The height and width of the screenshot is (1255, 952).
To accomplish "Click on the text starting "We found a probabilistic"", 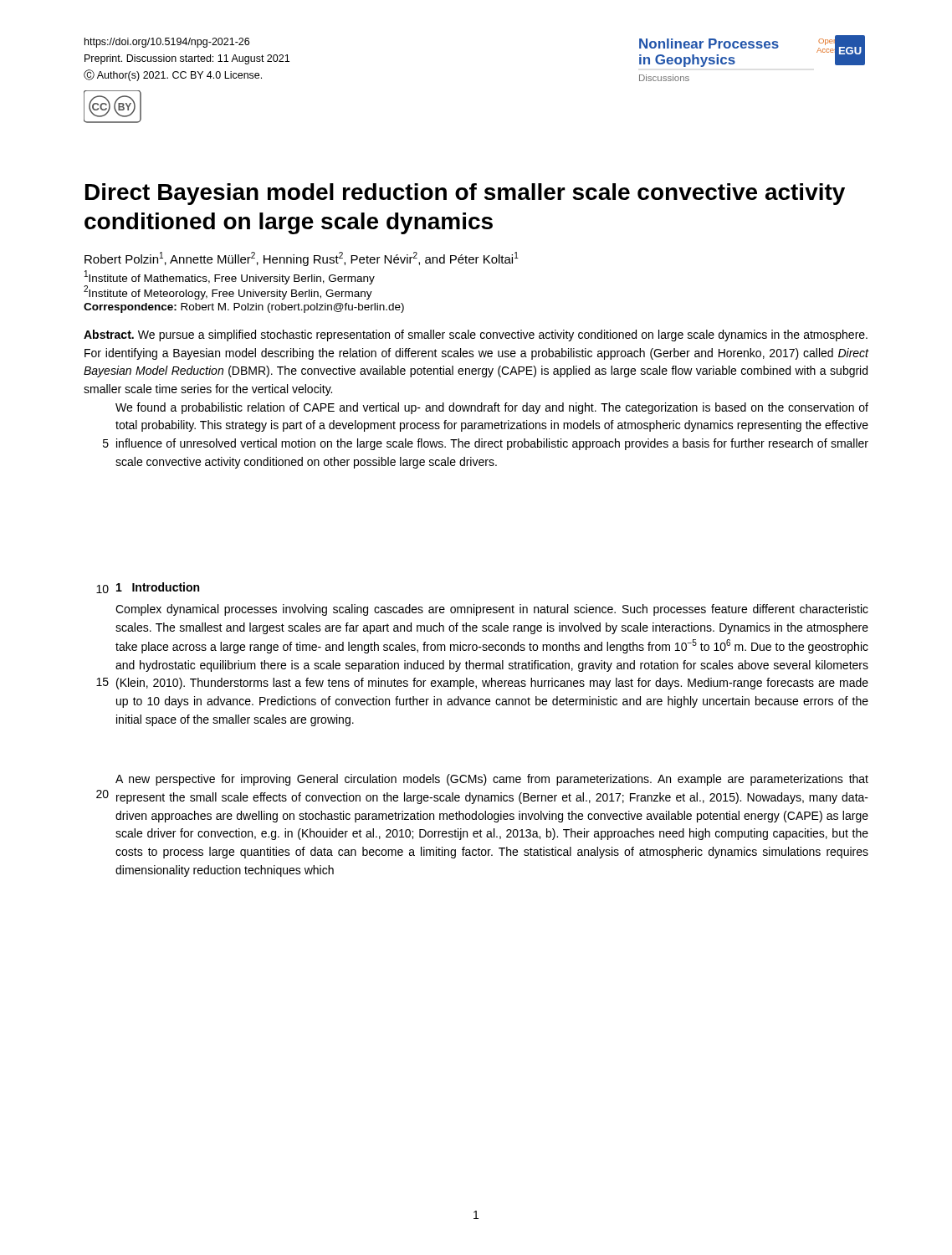I will (492, 434).
